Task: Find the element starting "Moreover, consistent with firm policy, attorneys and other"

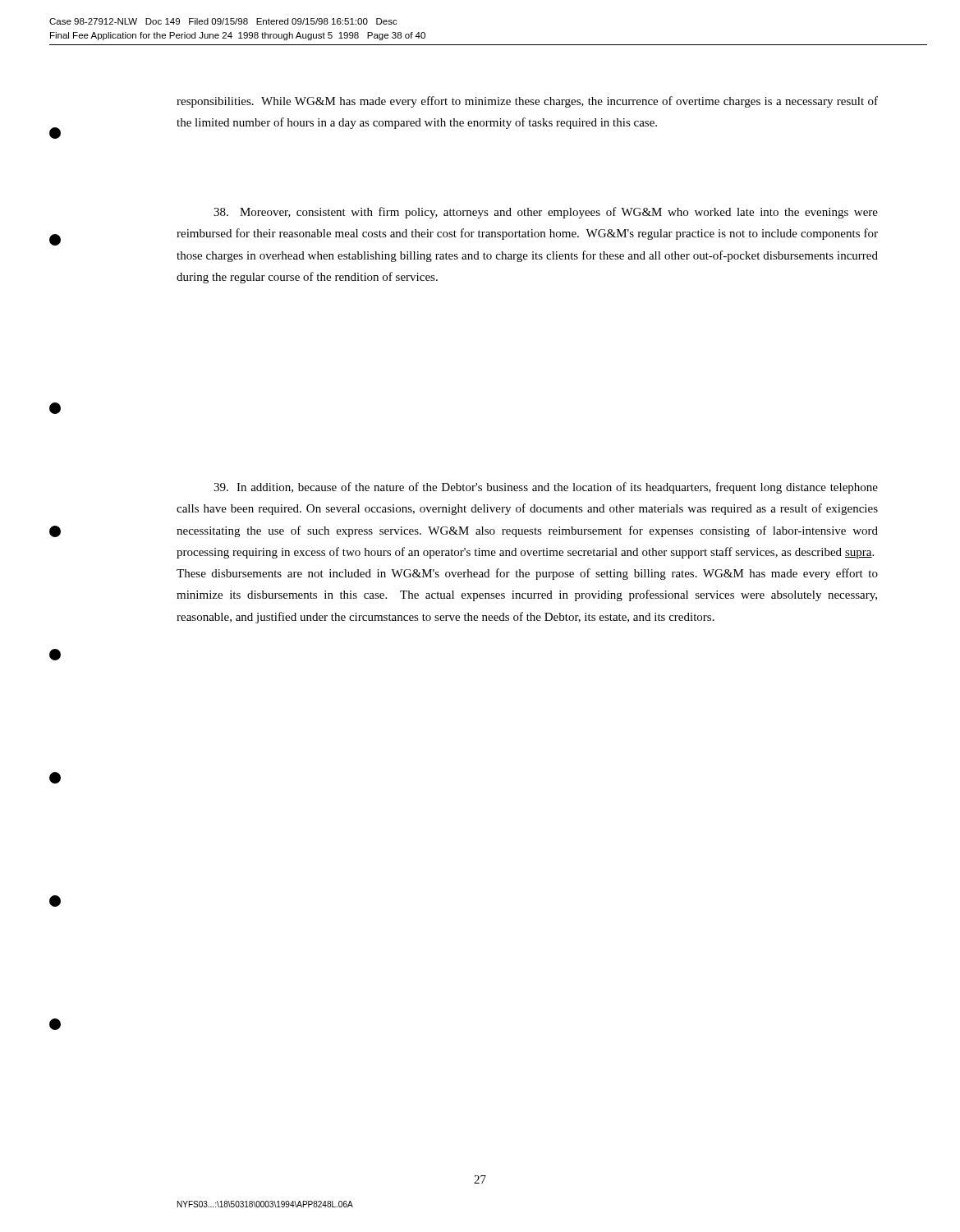Action: pyautogui.click(x=527, y=244)
